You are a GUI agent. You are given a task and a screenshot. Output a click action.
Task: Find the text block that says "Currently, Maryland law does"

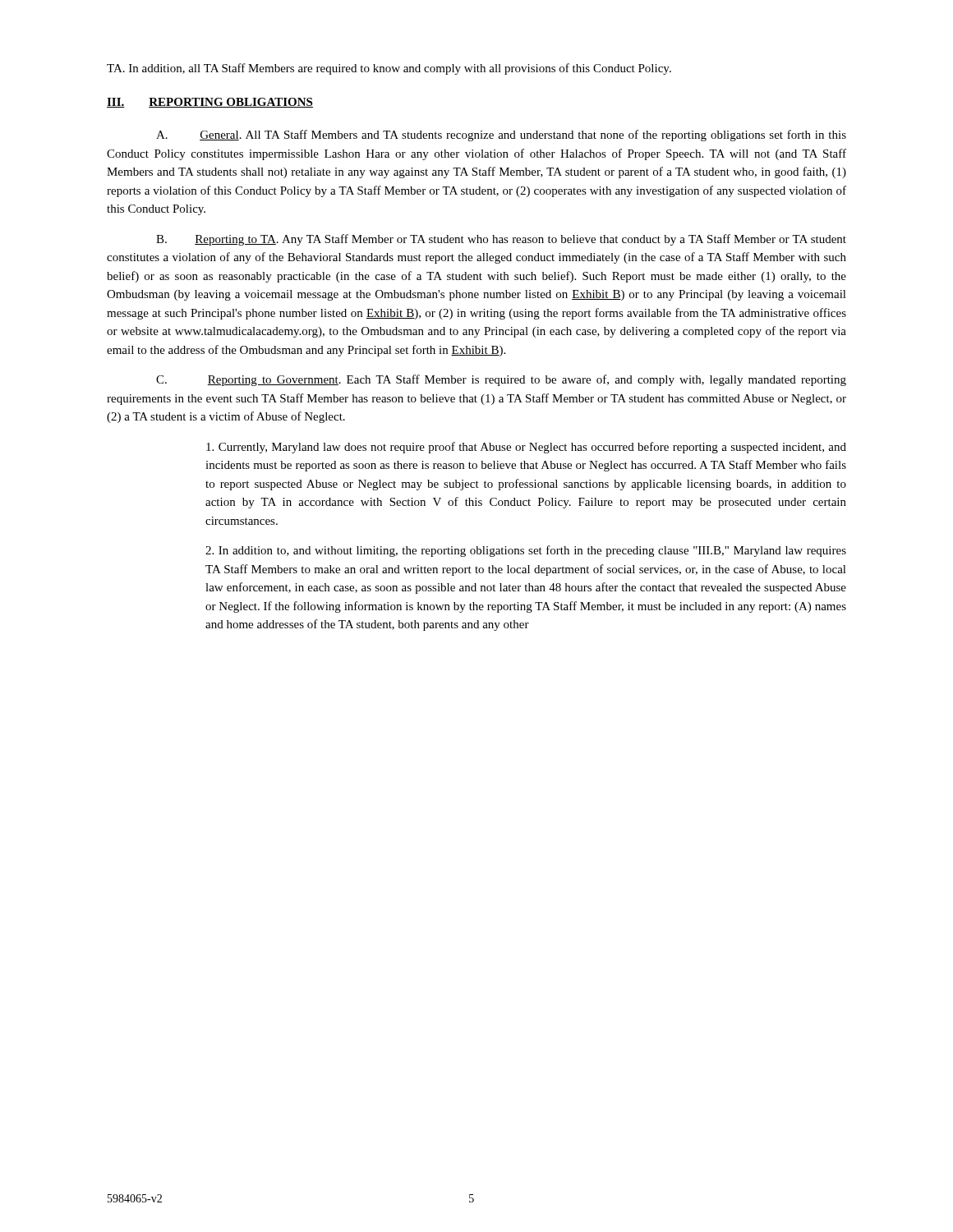pos(526,483)
